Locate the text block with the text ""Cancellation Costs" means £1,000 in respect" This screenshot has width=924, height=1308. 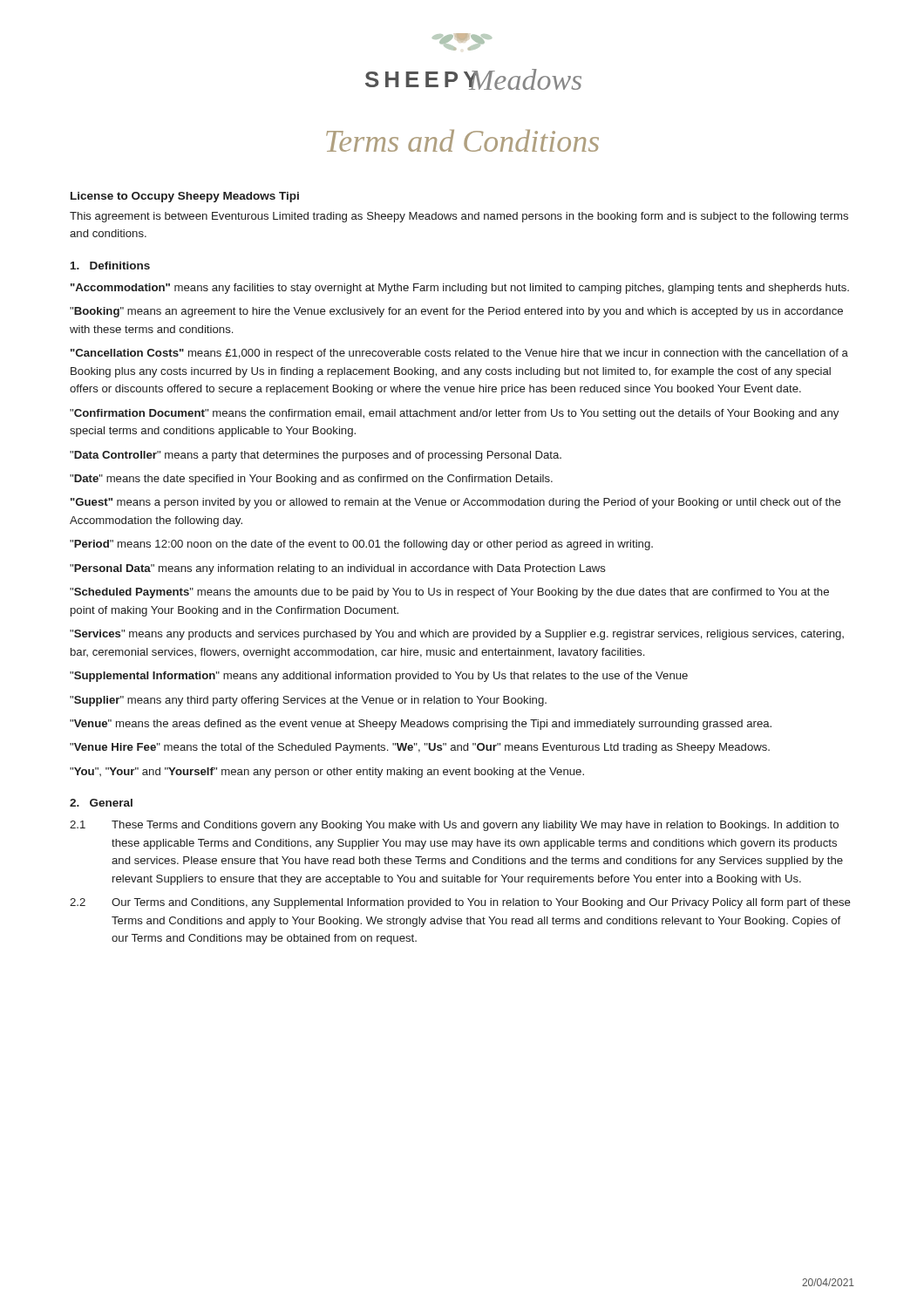pyautogui.click(x=459, y=371)
